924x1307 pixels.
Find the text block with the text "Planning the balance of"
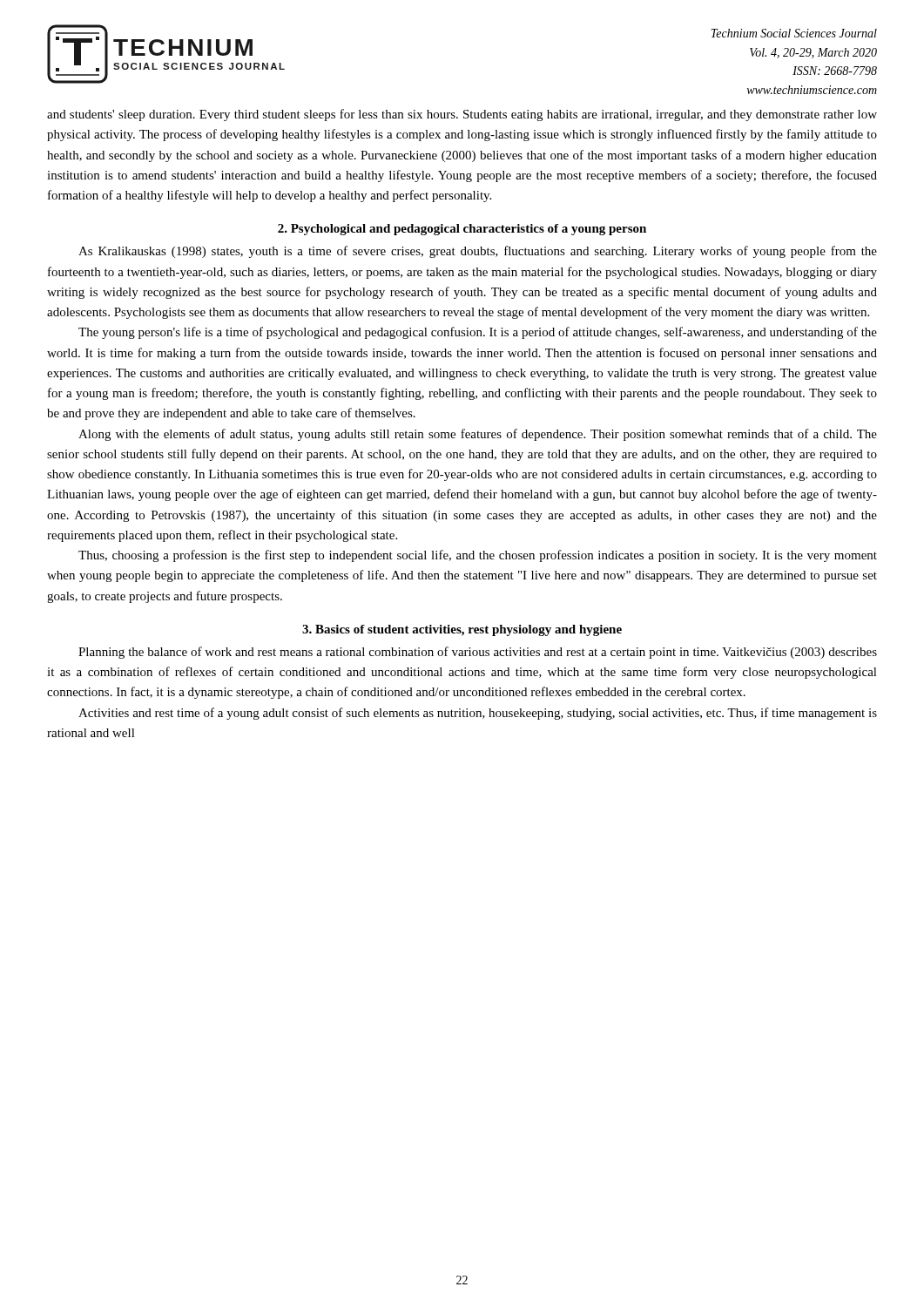[x=462, y=672]
